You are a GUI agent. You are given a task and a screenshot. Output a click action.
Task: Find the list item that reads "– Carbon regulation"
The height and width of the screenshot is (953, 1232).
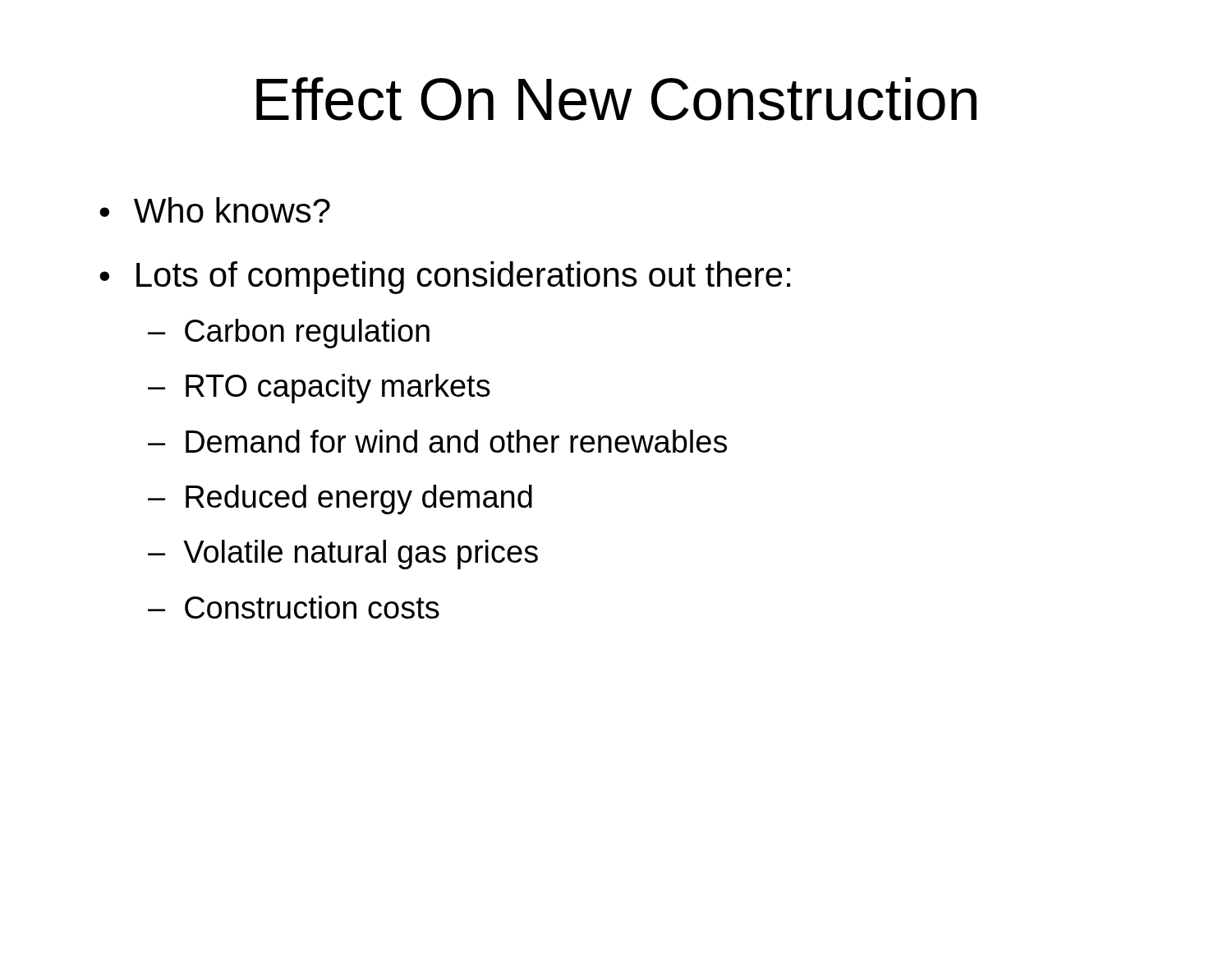(290, 331)
